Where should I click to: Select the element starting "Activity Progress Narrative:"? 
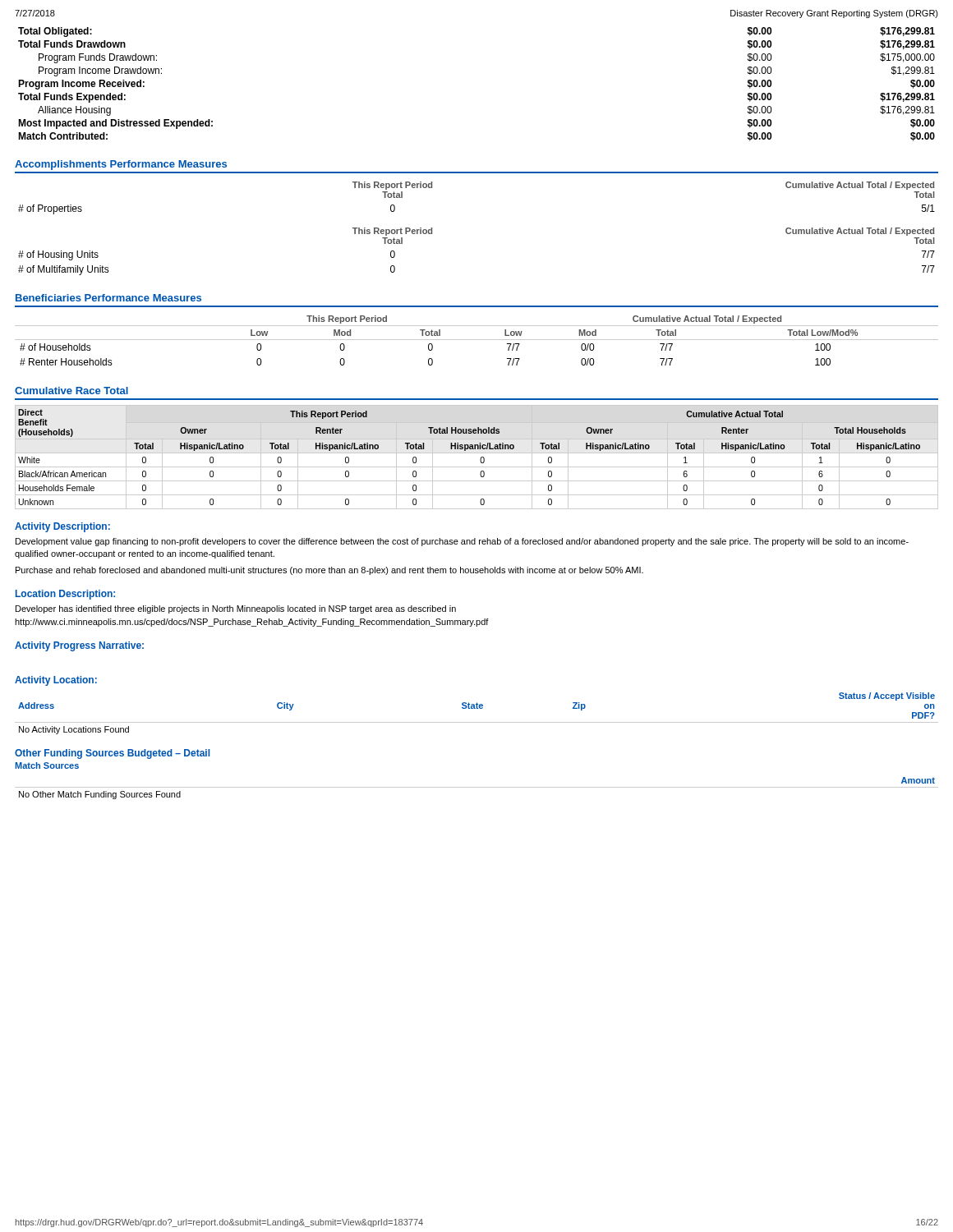click(x=80, y=646)
